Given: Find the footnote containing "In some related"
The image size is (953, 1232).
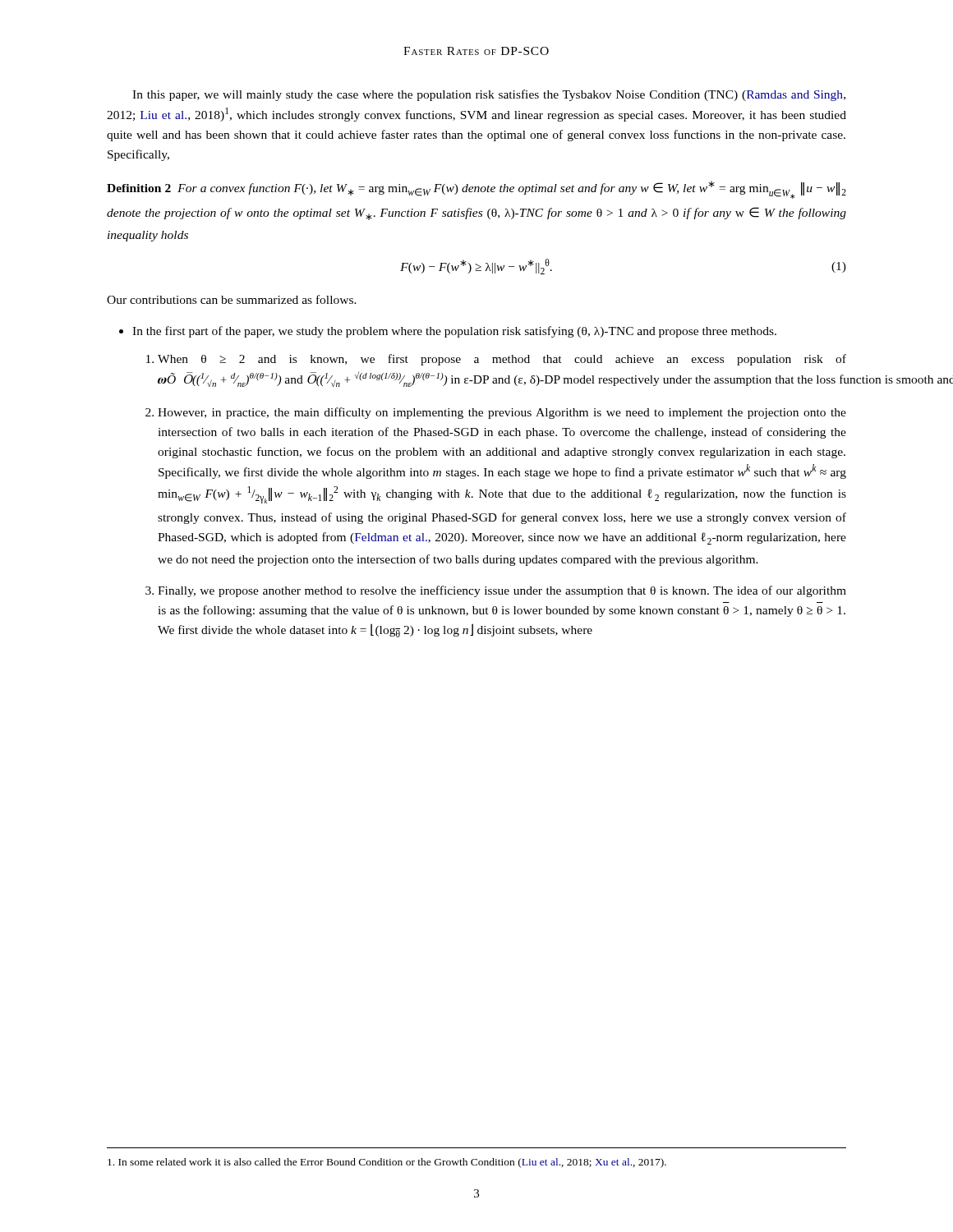Looking at the screenshot, I should click(387, 1162).
